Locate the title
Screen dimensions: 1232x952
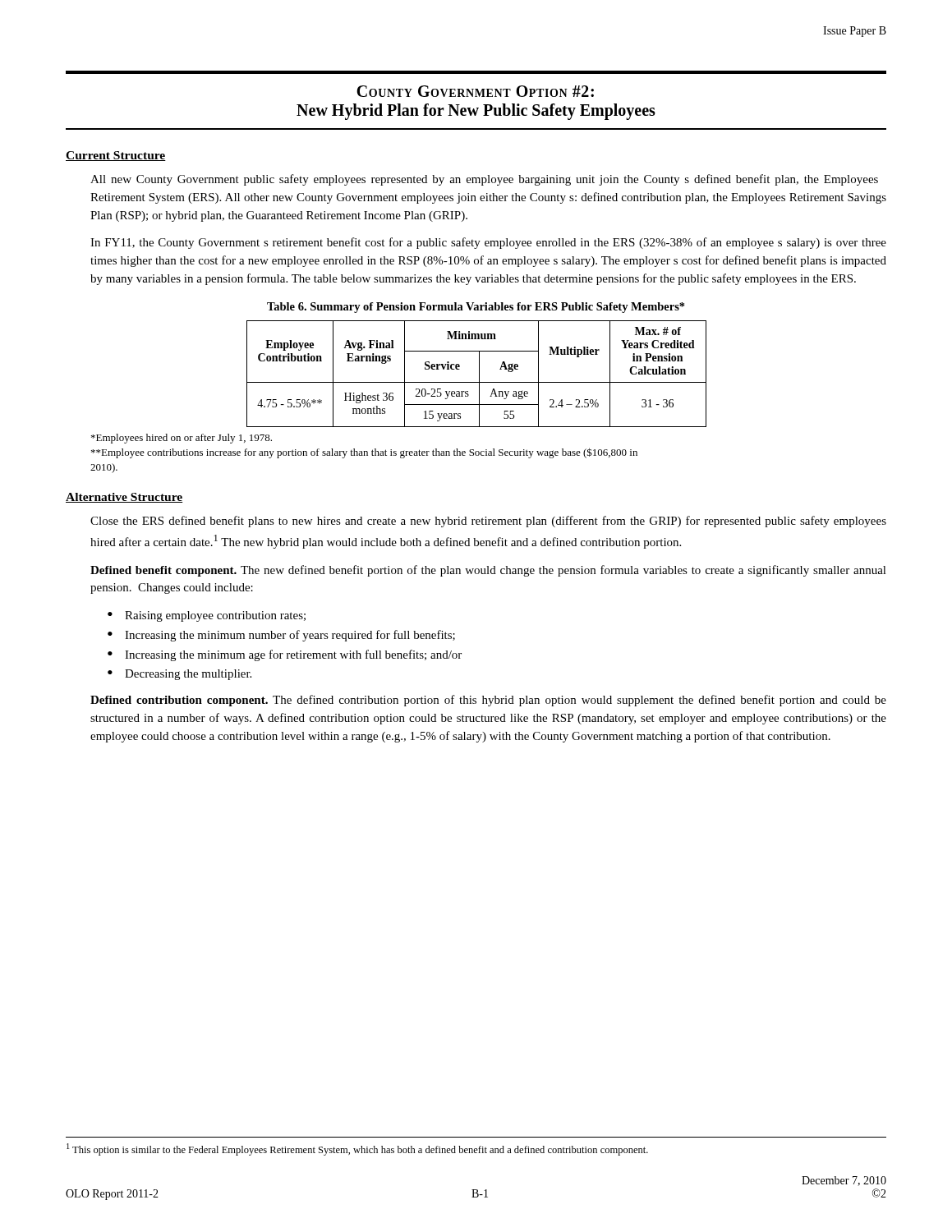(476, 101)
